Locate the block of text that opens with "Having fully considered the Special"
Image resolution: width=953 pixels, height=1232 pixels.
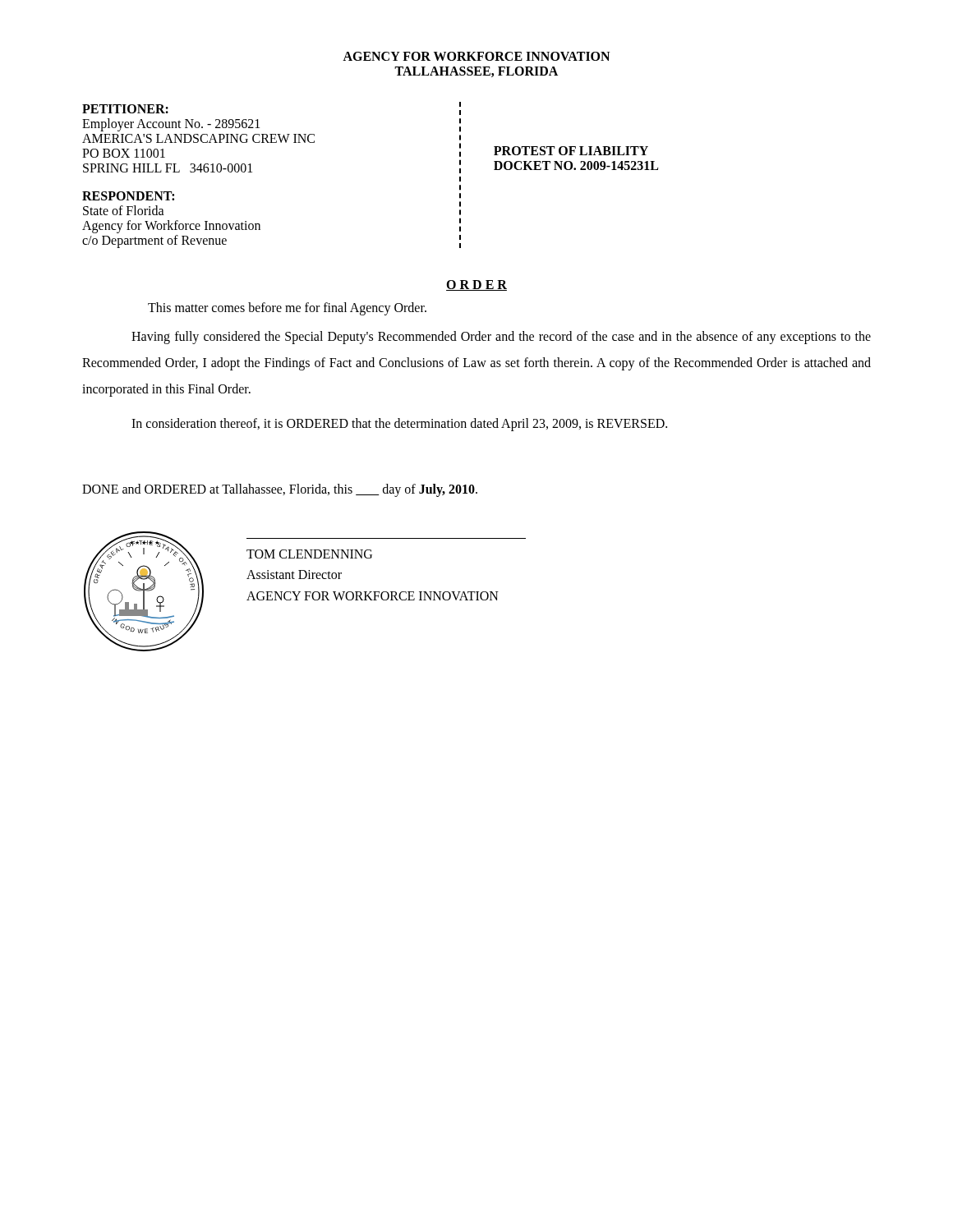pos(476,363)
